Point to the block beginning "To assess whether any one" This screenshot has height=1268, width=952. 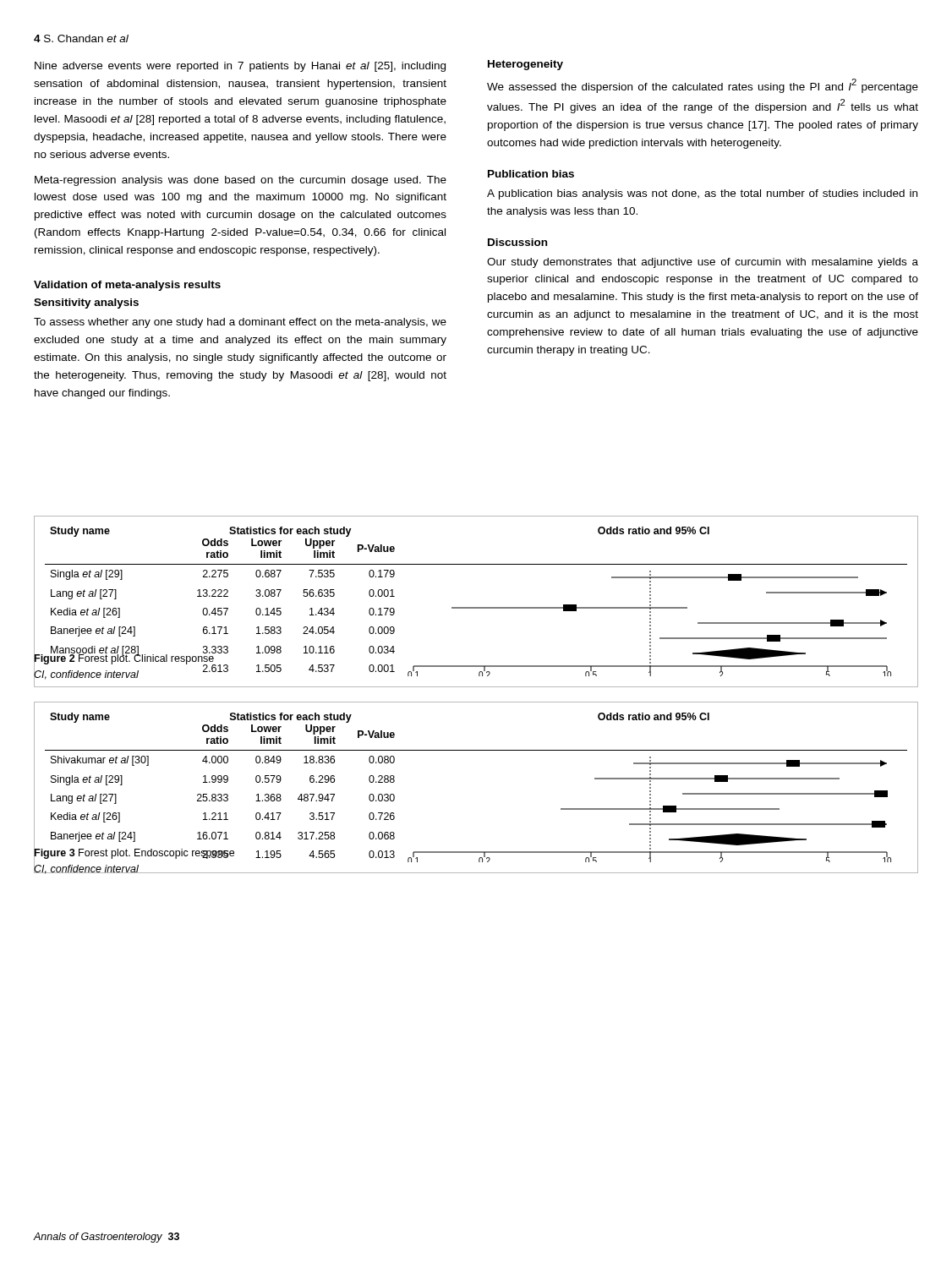coord(240,357)
